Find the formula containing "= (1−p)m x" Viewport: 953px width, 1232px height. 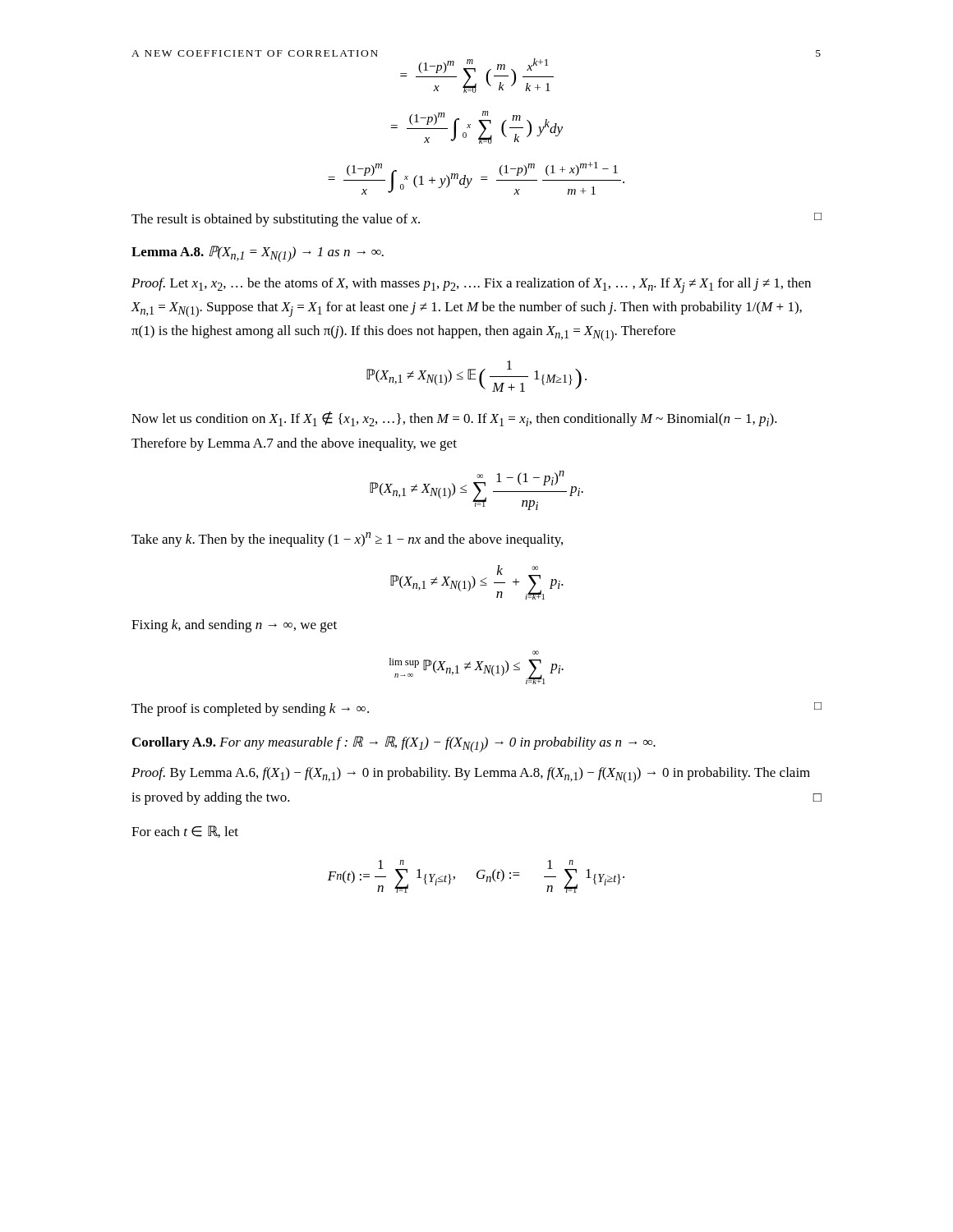pos(476,127)
